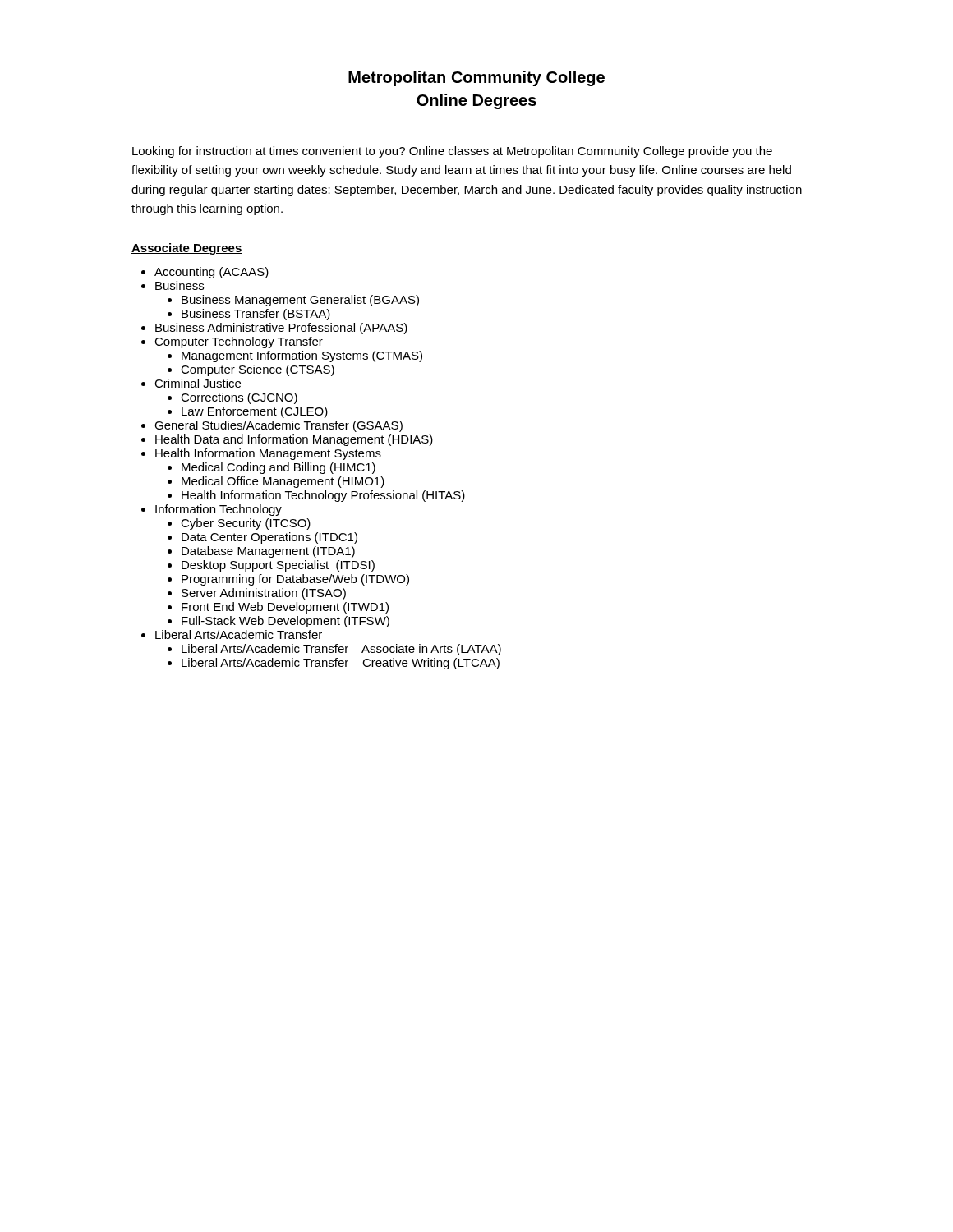Viewport: 953px width, 1232px height.
Task: Locate the text "Business Transfer (BSTAA)"
Action: (x=256, y=315)
